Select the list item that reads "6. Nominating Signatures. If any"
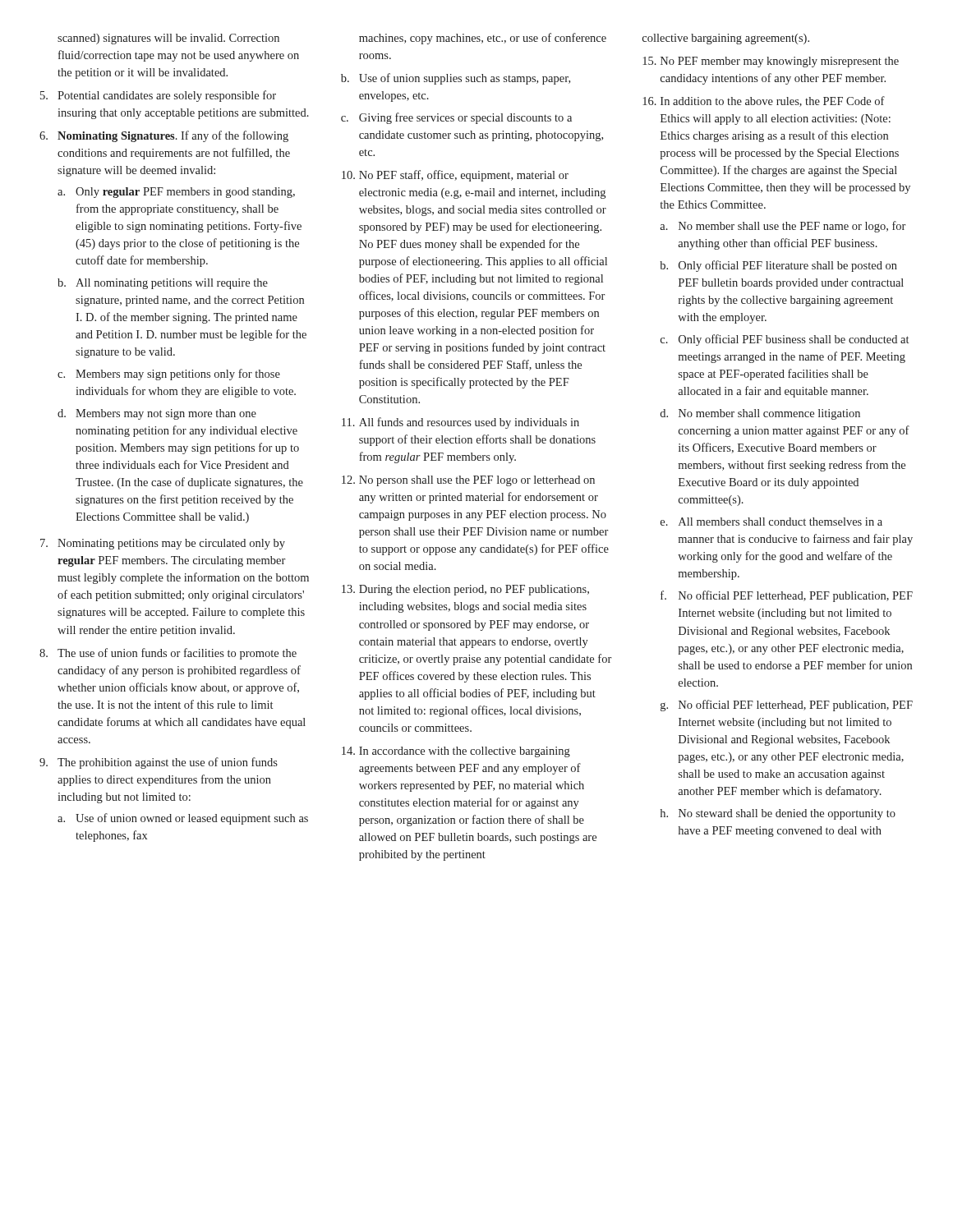The height and width of the screenshot is (1232, 953). click(175, 329)
